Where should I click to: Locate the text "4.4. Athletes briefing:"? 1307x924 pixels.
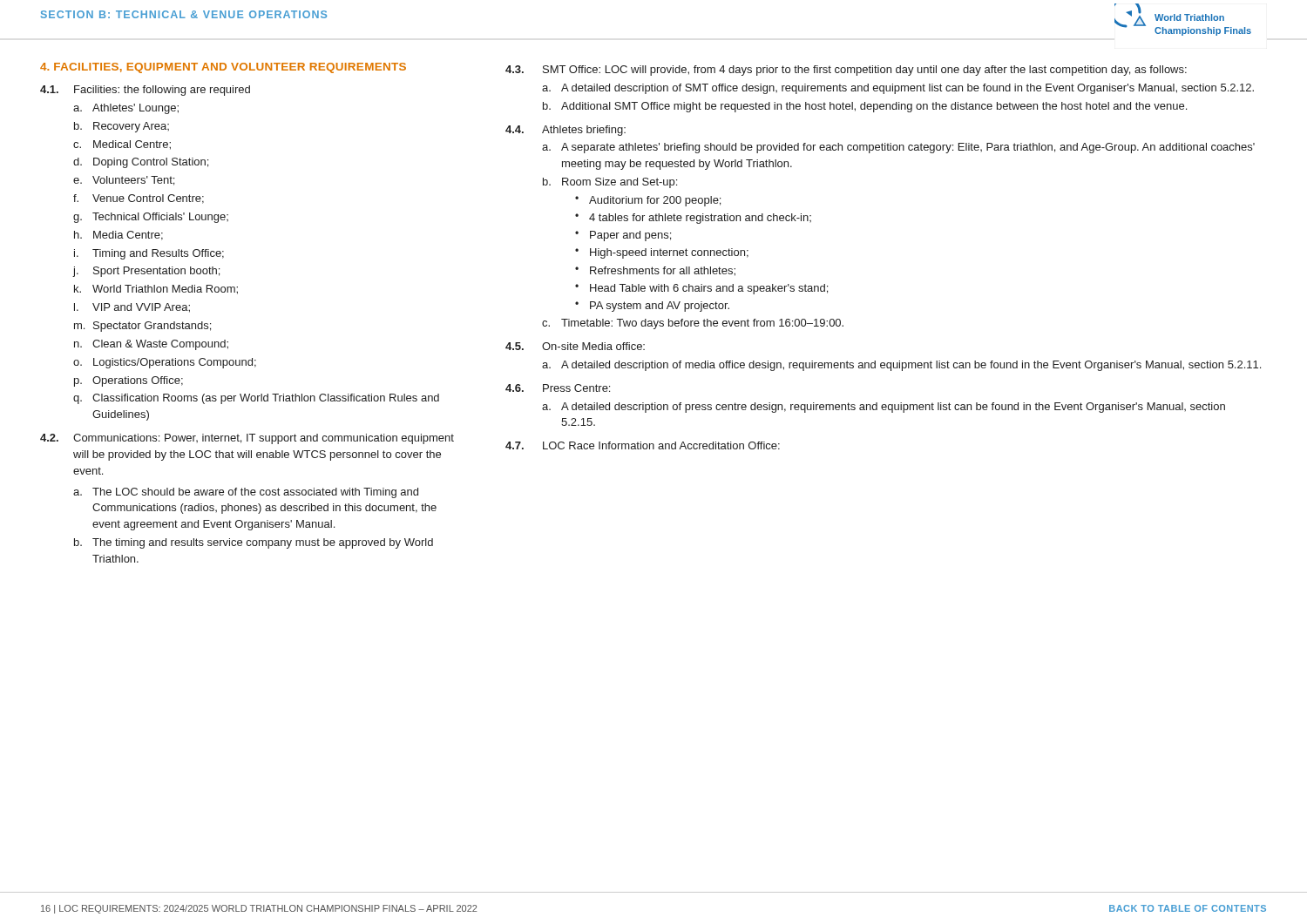pos(566,130)
